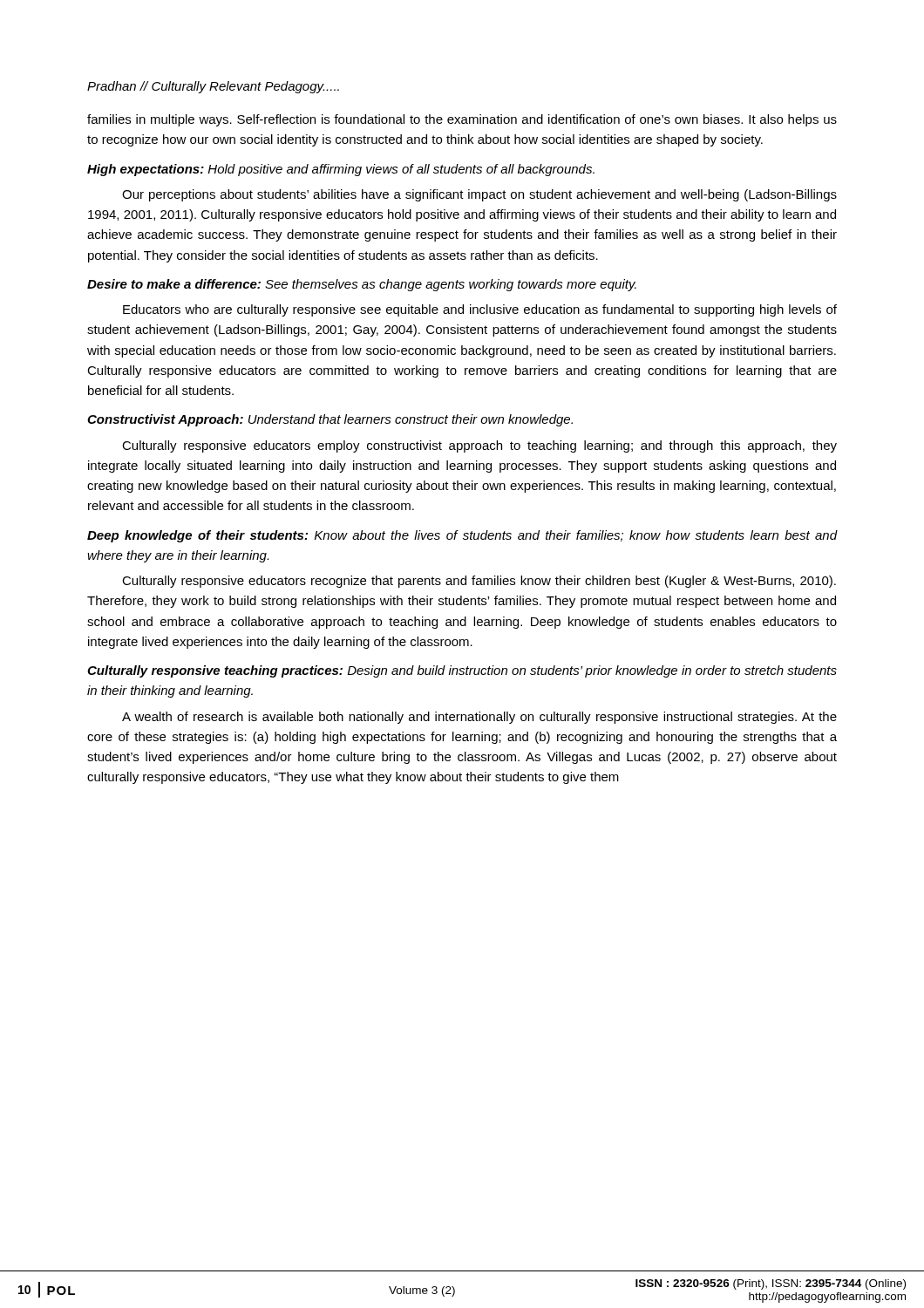Locate the text block containing "Educators who are culturally"

coord(462,350)
